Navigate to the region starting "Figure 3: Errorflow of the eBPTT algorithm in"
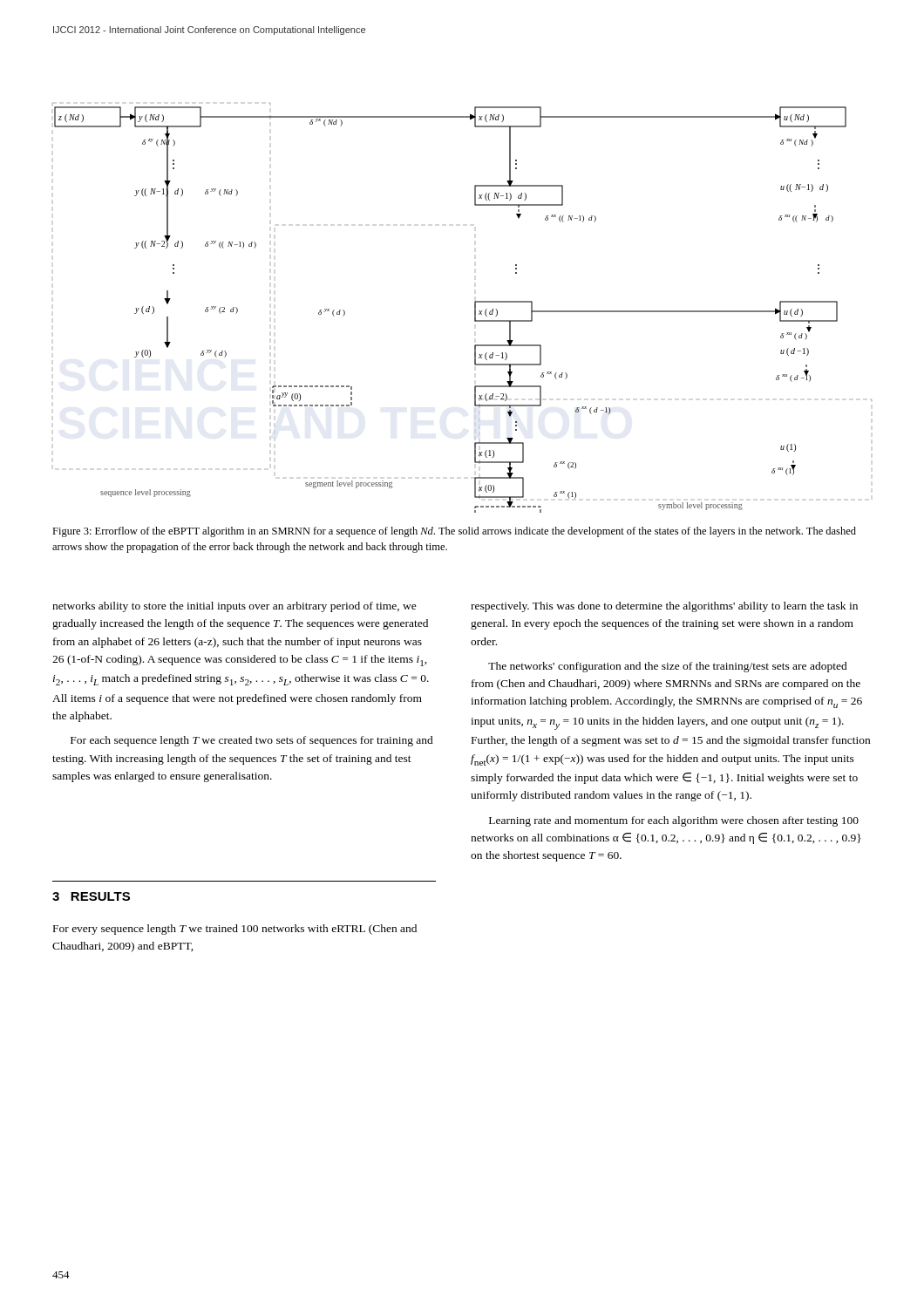Screen dimensions: 1308x924 pyautogui.click(x=454, y=539)
